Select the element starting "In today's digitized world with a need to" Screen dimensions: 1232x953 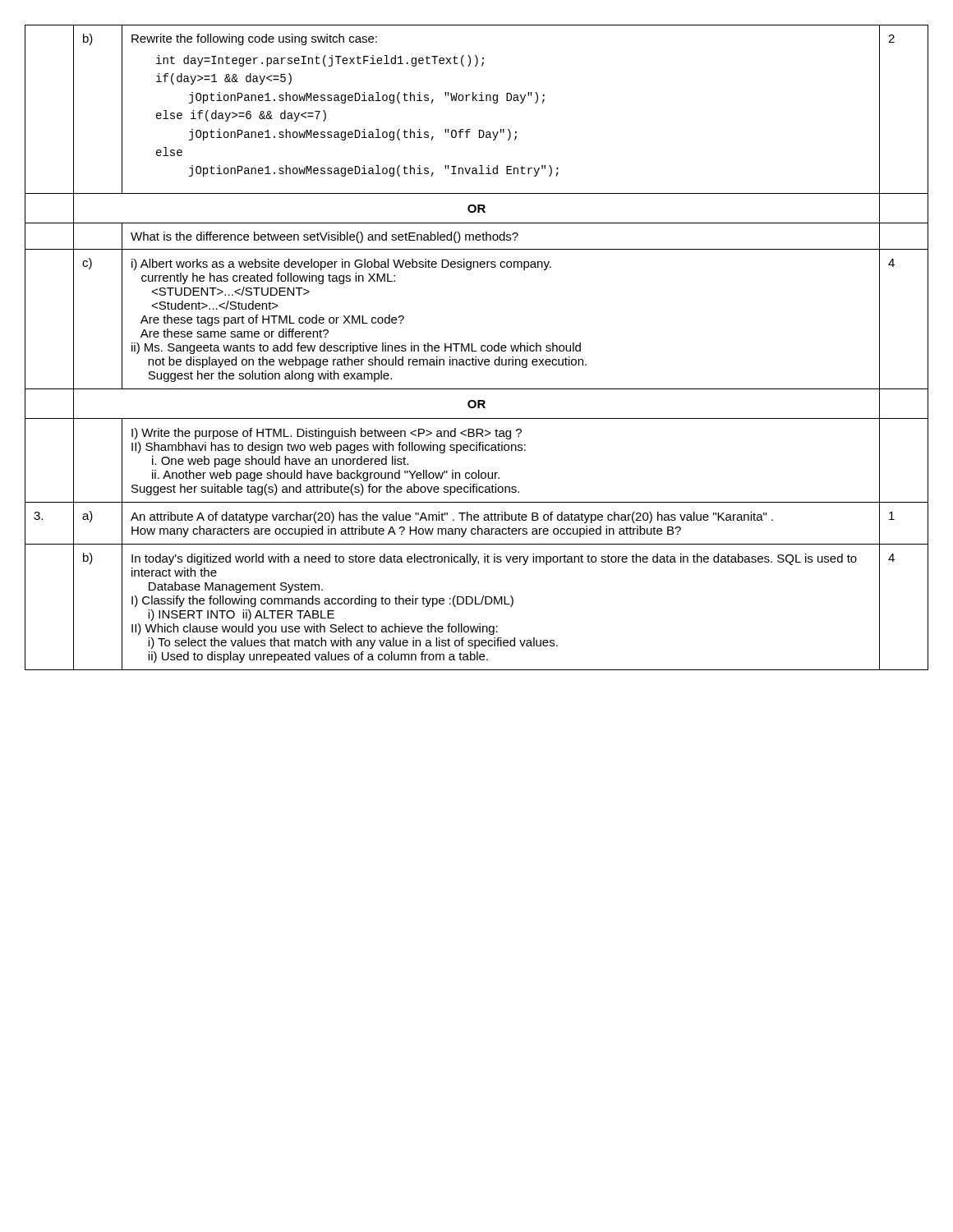(494, 607)
